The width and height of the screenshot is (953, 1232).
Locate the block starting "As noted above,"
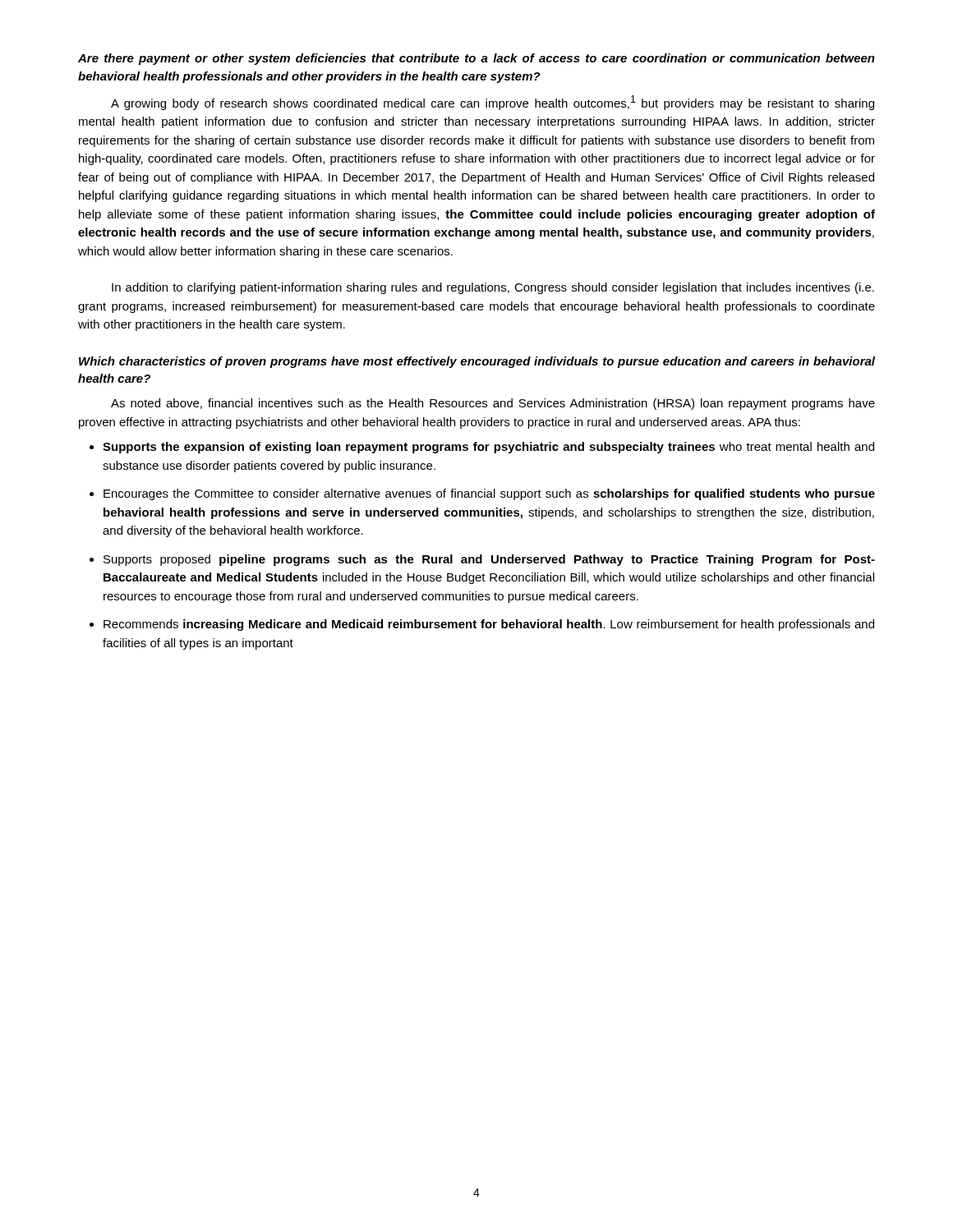tap(476, 413)
